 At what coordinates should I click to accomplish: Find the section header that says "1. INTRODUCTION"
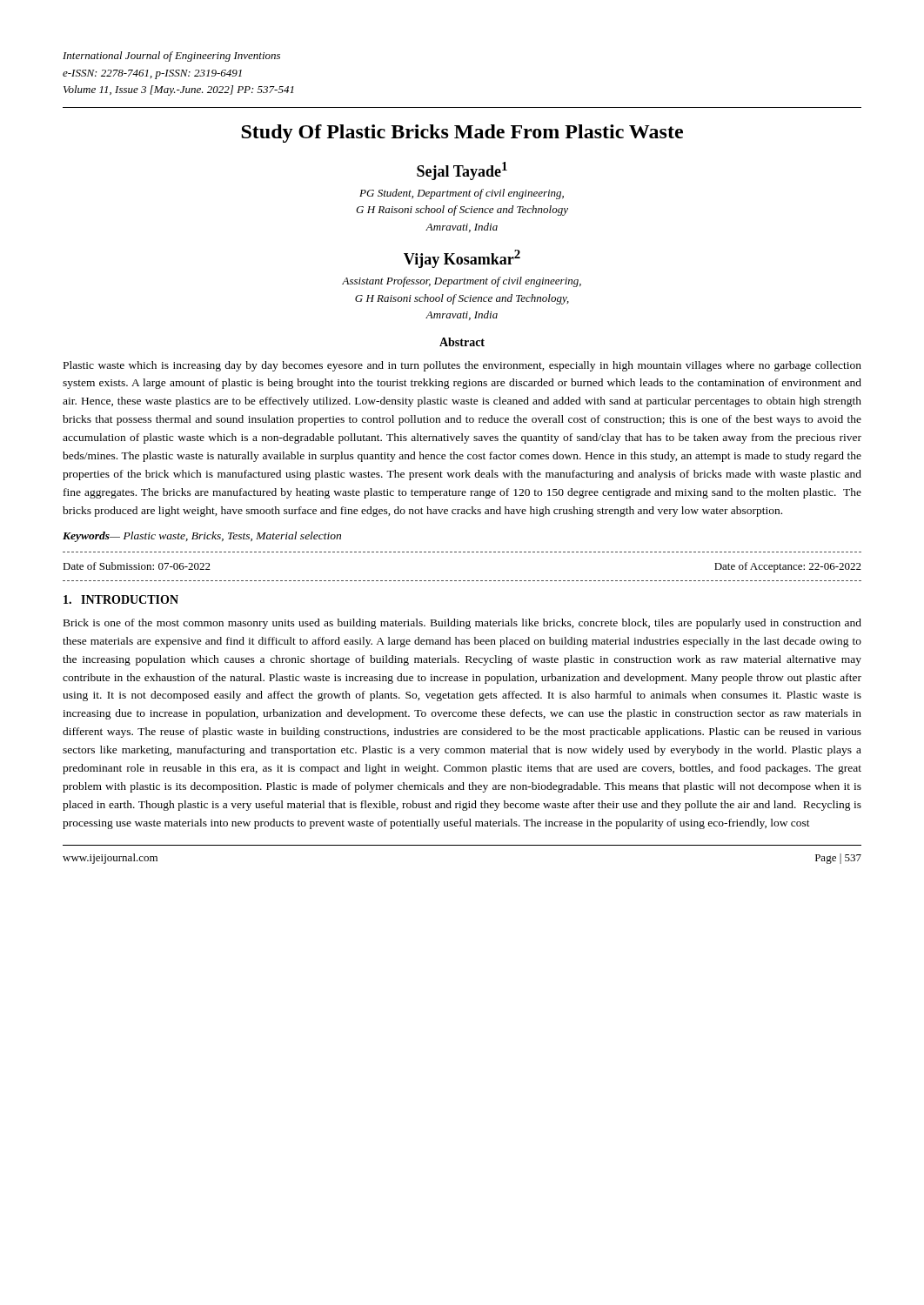coord(120,600)
